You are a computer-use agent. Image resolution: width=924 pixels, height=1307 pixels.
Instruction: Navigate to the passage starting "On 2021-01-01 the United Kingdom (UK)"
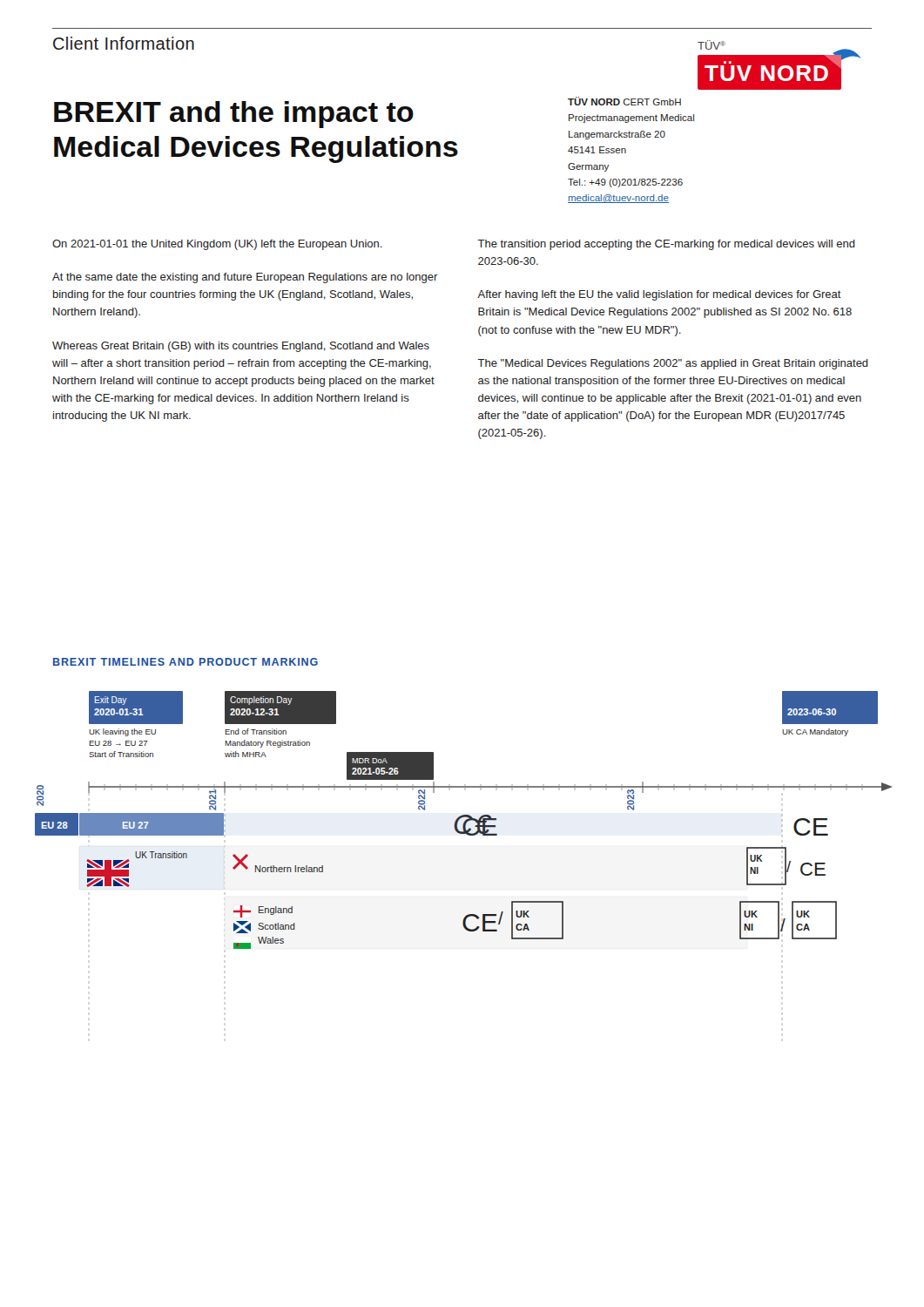click(x=217, y=243)
